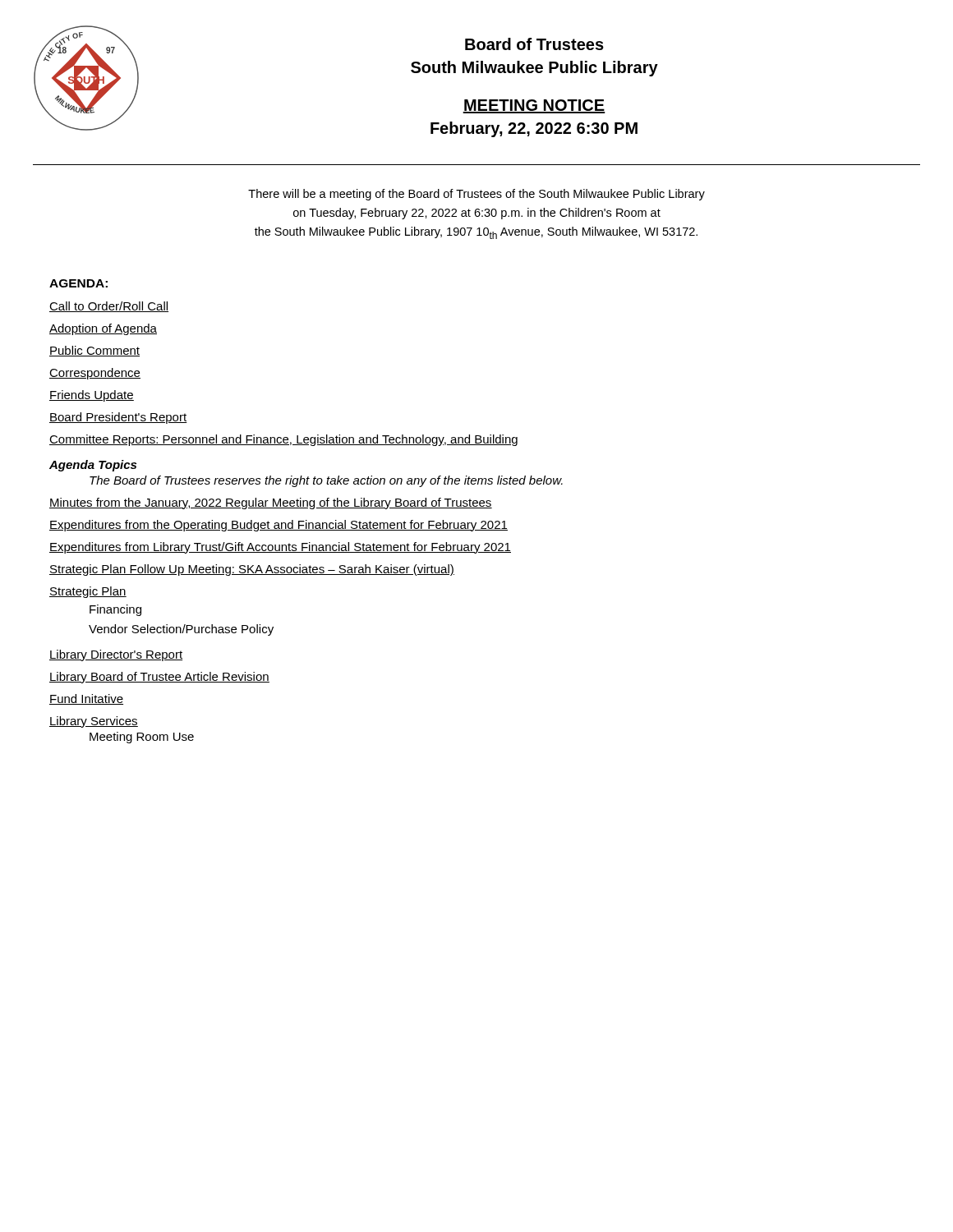Find the passage starting "Adoption of Agenda"

(103, 329)
